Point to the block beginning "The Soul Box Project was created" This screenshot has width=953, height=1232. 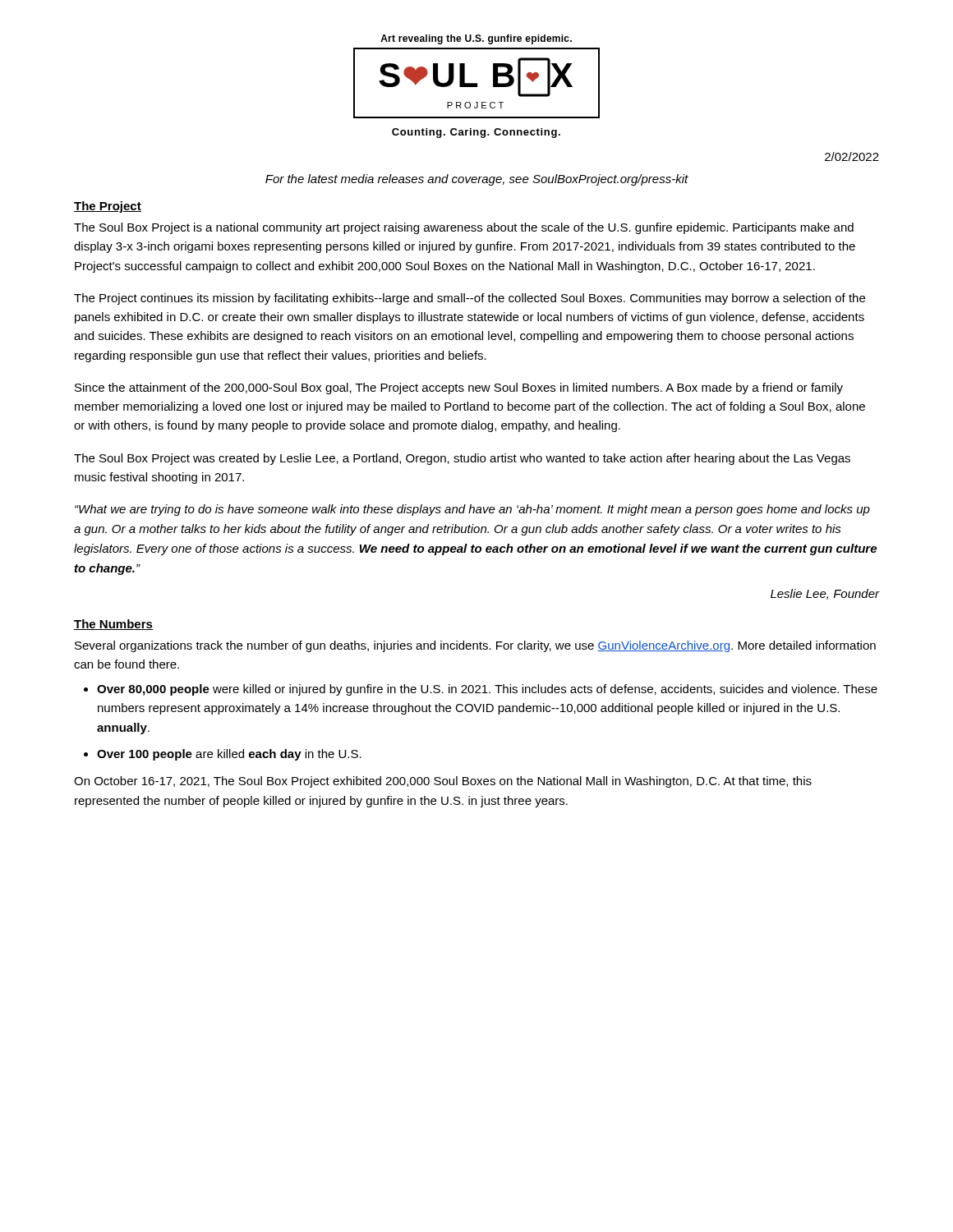click(462, 467)
